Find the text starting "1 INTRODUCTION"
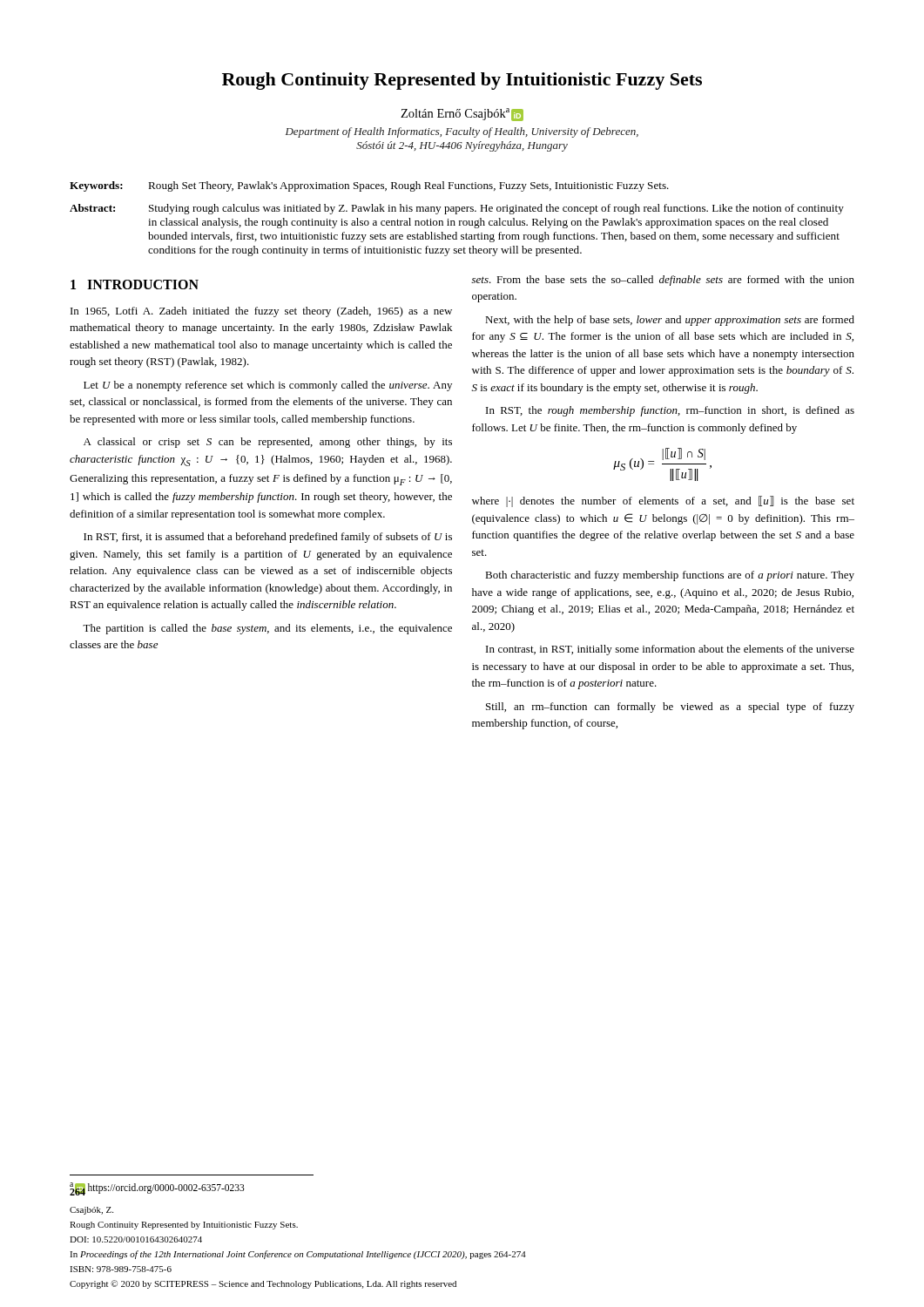924x1307 pixels. tap(134, 284)
